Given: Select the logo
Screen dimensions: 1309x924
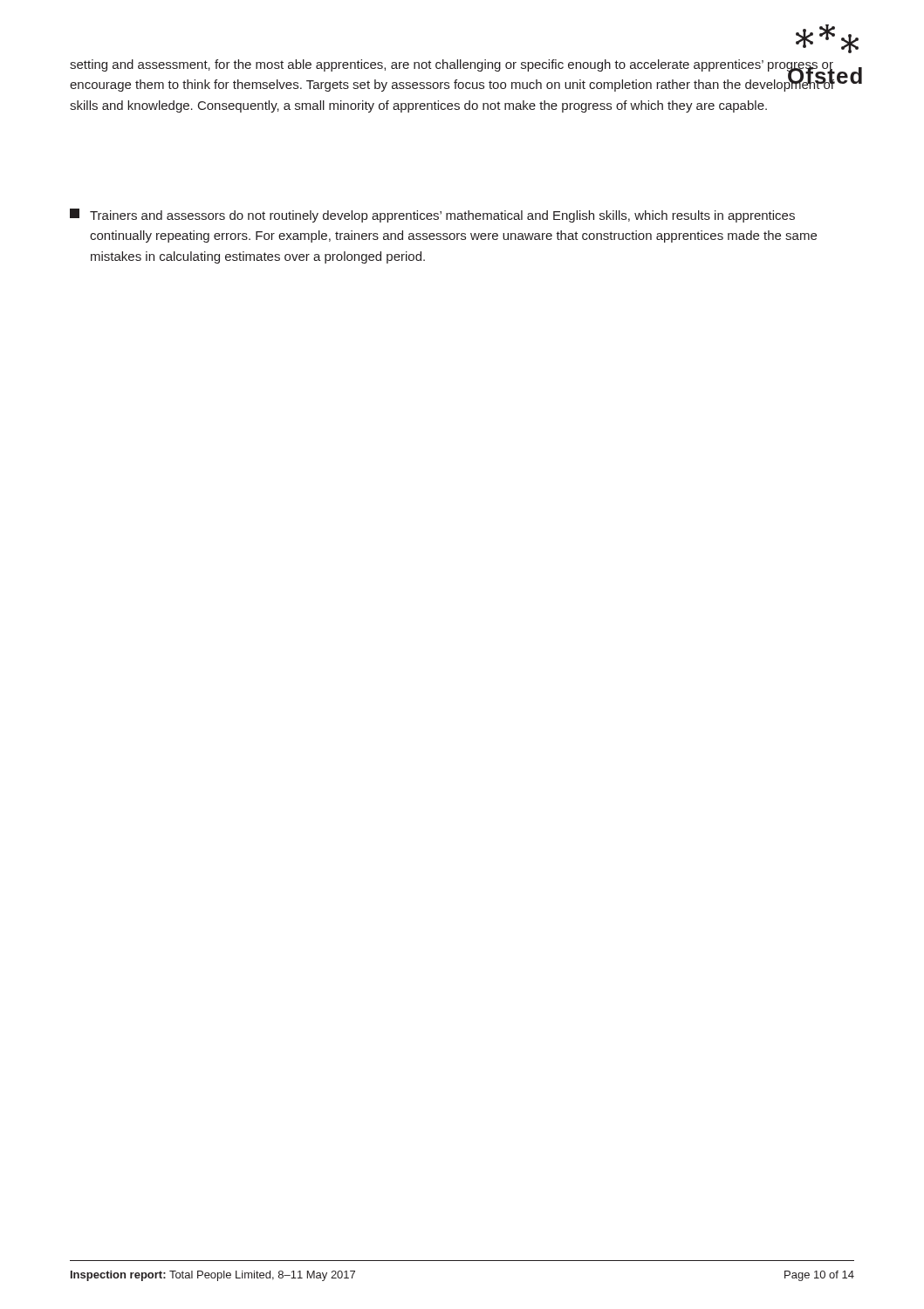Looking at the screenshot, I should click(828, 59).
